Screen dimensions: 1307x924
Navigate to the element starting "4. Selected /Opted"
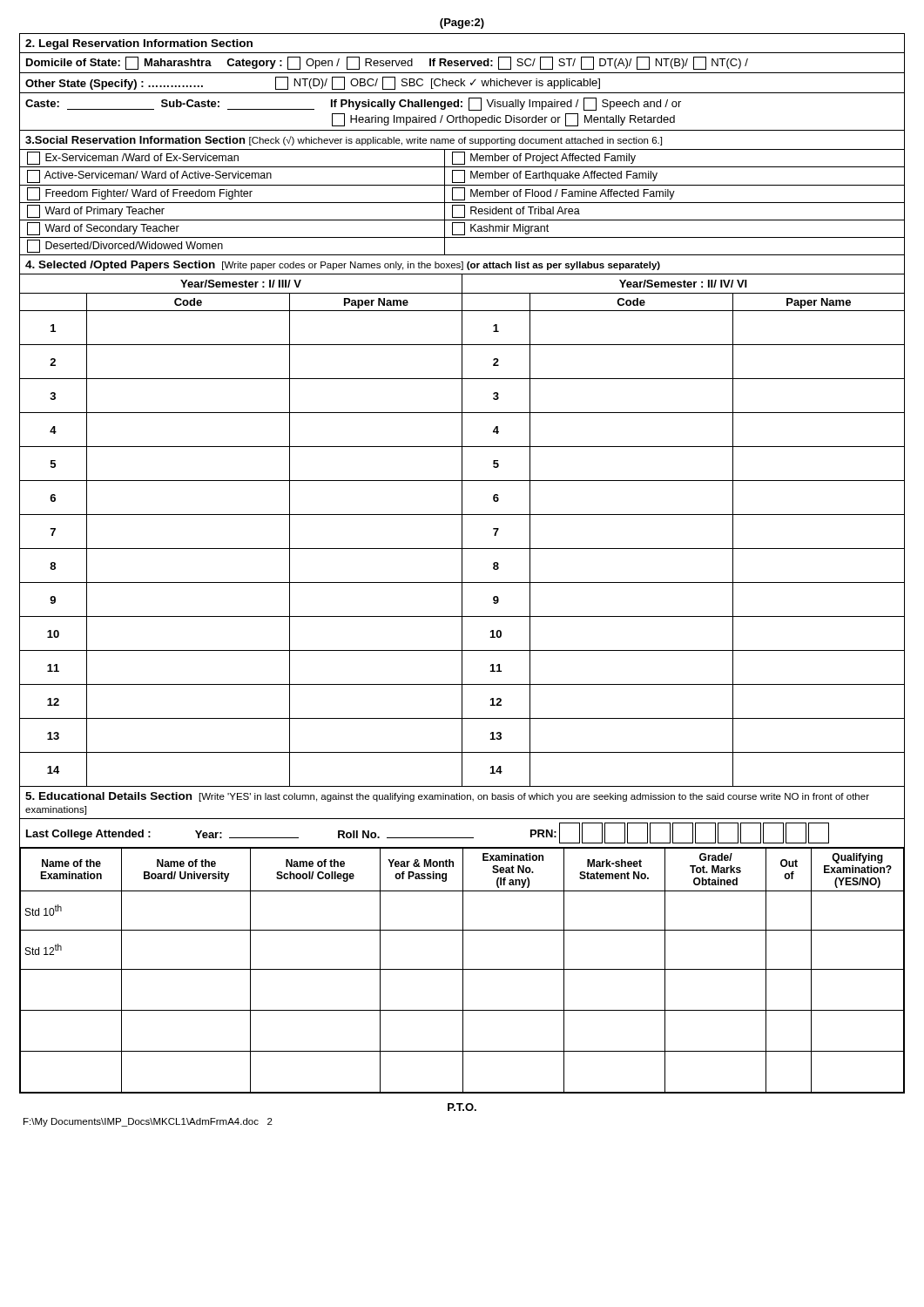pos(343,265)
